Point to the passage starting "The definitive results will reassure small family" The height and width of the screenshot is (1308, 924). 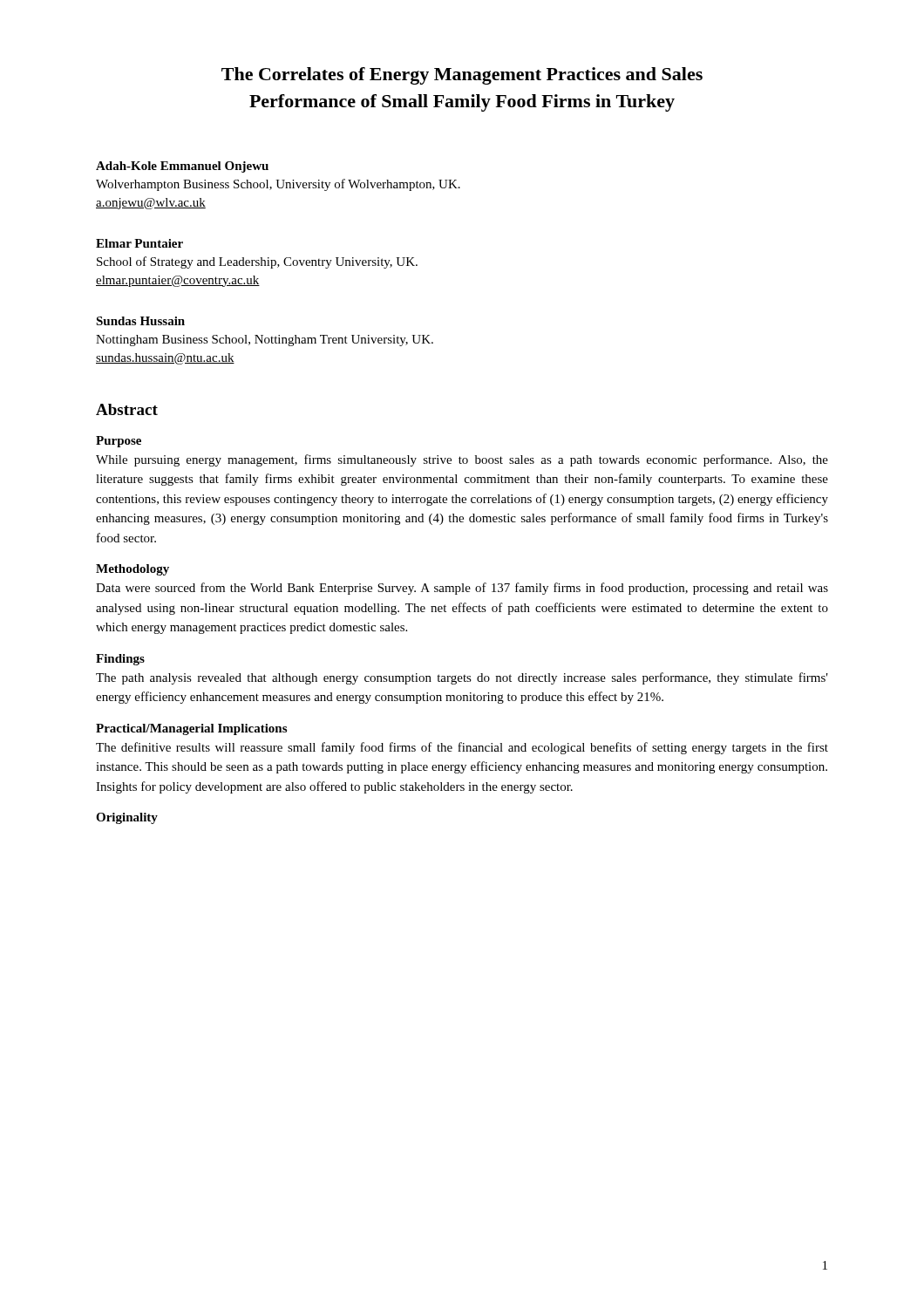pos(462,767)
